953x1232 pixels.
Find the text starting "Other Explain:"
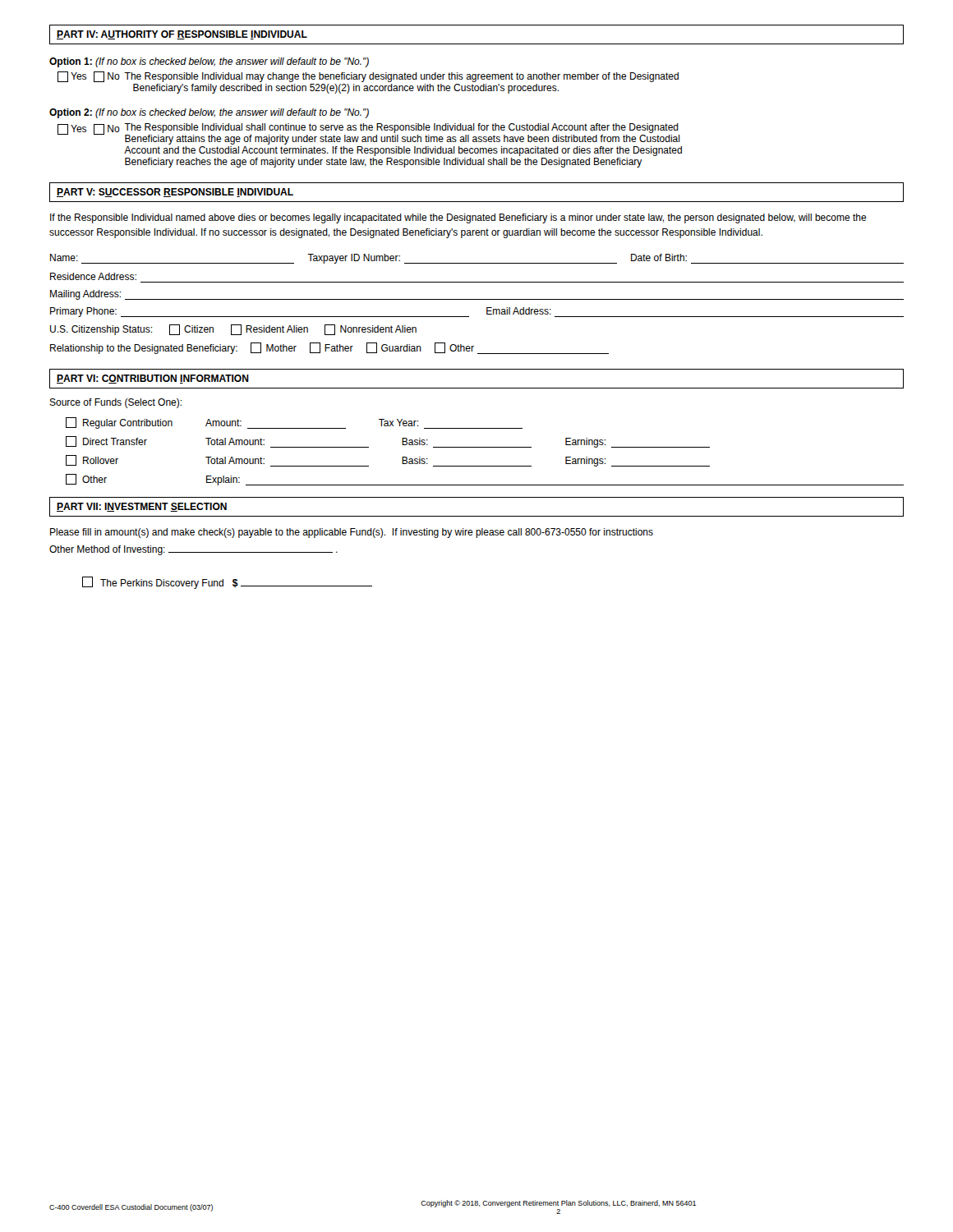point(485,479)
